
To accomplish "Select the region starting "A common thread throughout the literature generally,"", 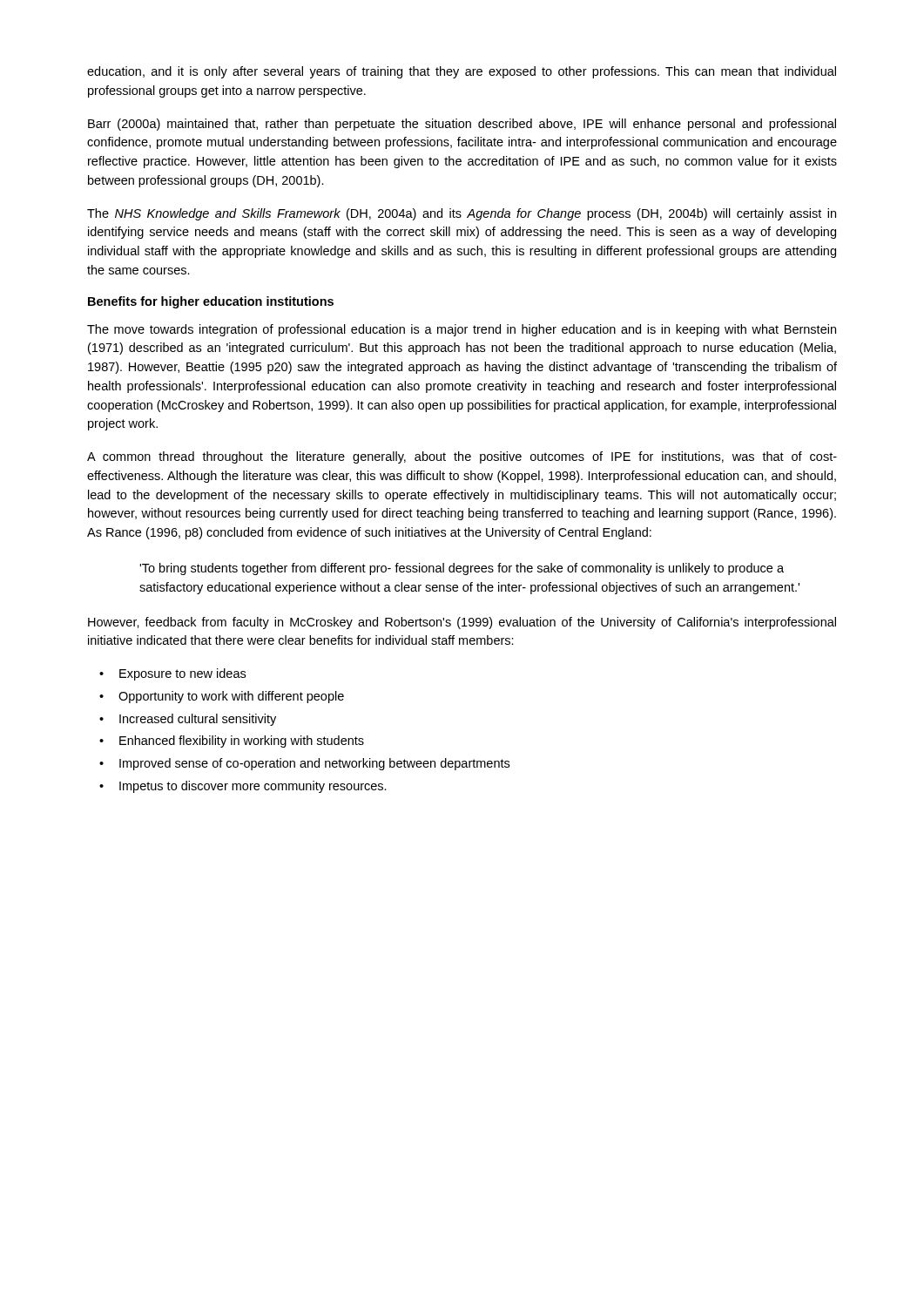I will point(462,495).
